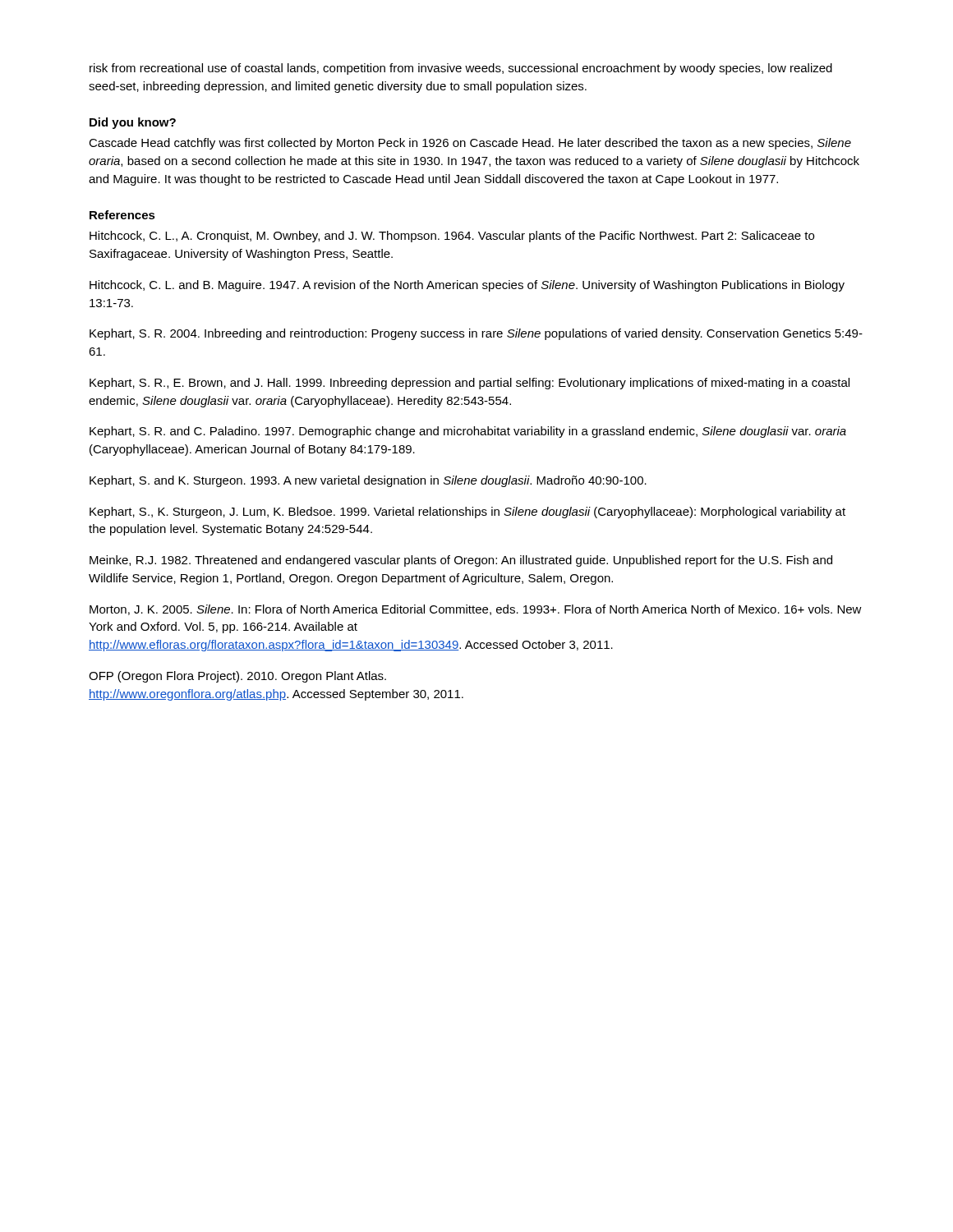Find the block on this page that starts "OFP (Oregon Flora Project). 2010. Oregon Plant"
The width and height of the screenshot is (953, 1232).
(276, 684)
